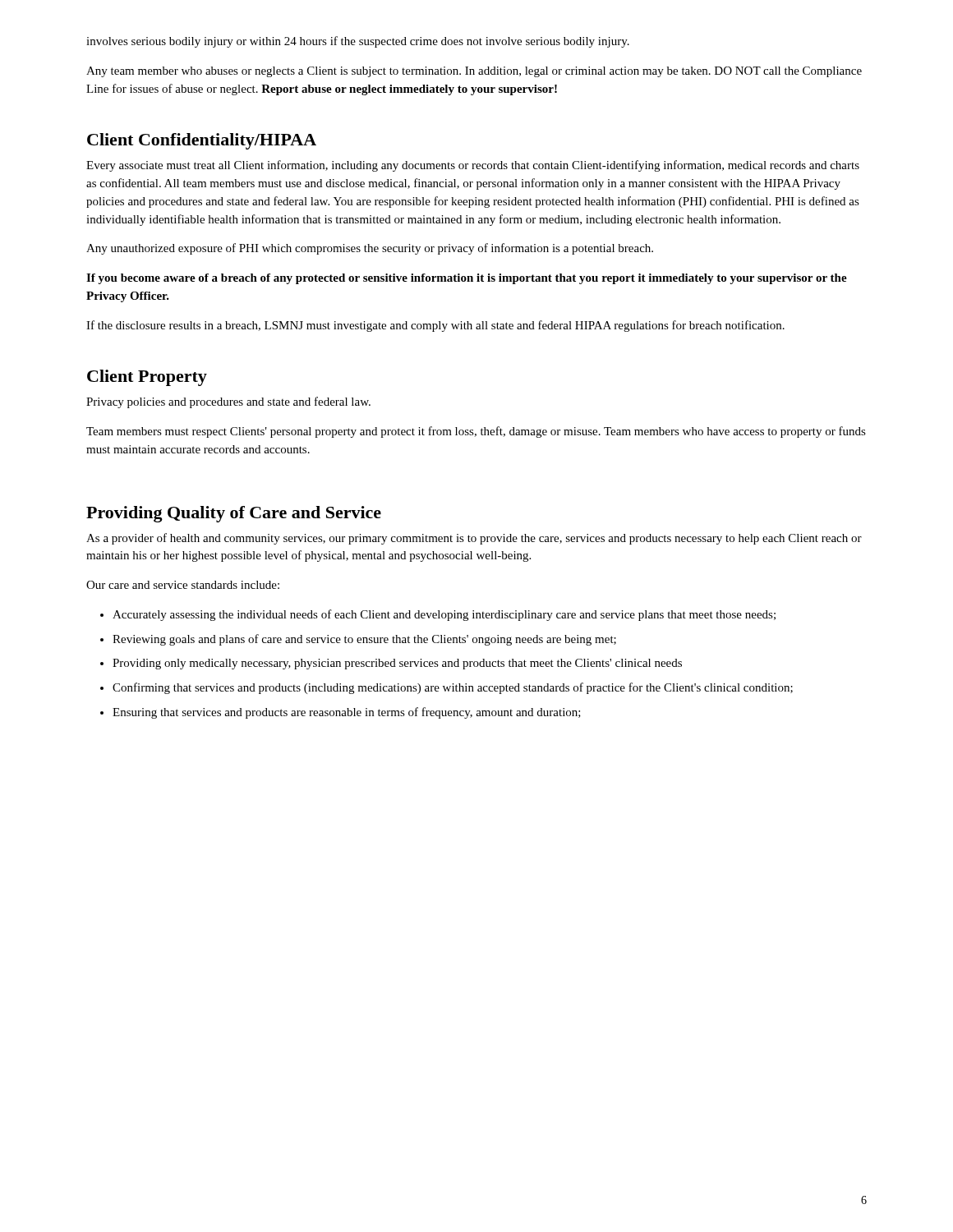Point to the passage starting "Any team member who abuses or"
This screenshot has height=1232, width=953.
(x=474, y=79)
